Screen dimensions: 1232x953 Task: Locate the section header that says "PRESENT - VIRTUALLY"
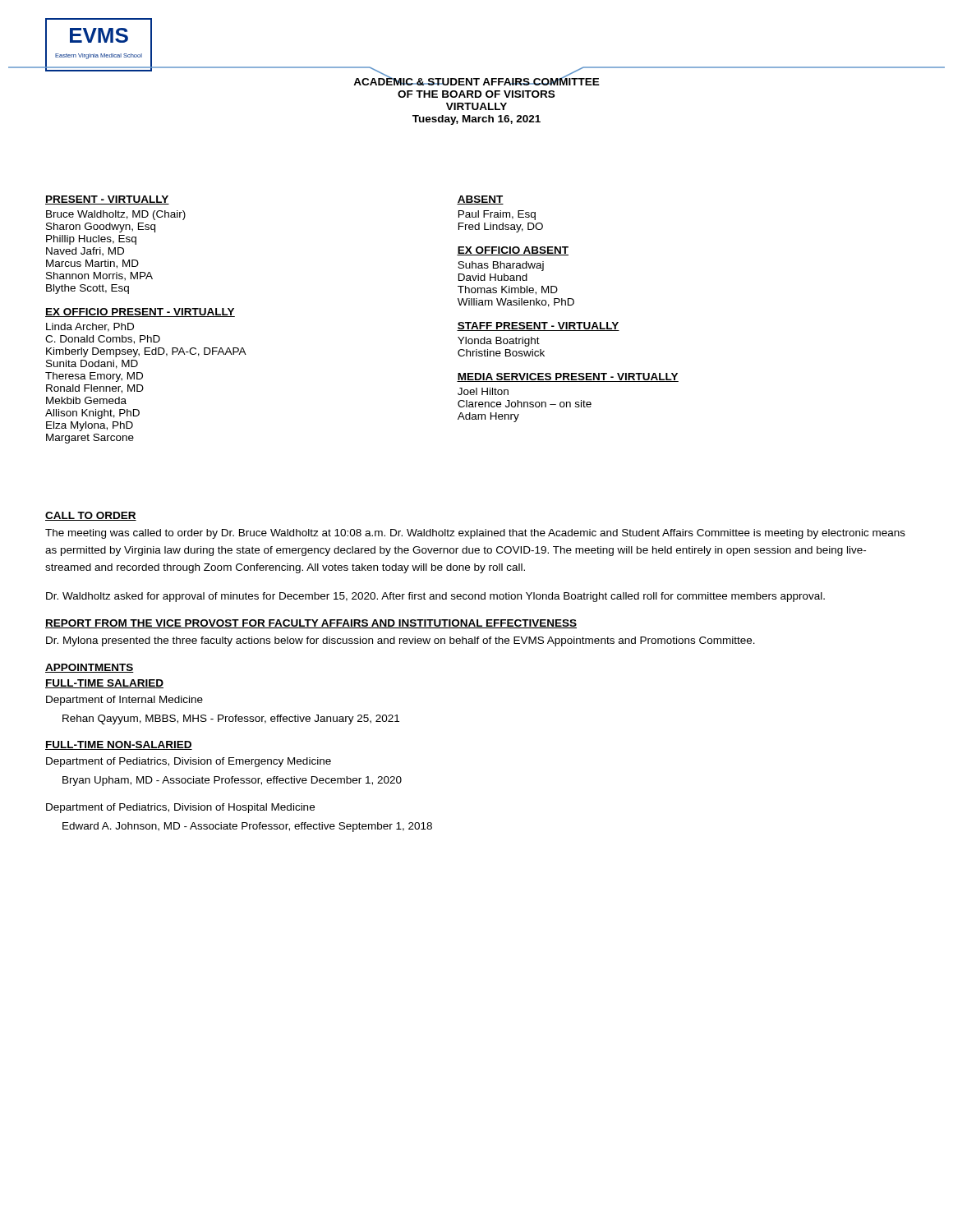tap(107, 200)
